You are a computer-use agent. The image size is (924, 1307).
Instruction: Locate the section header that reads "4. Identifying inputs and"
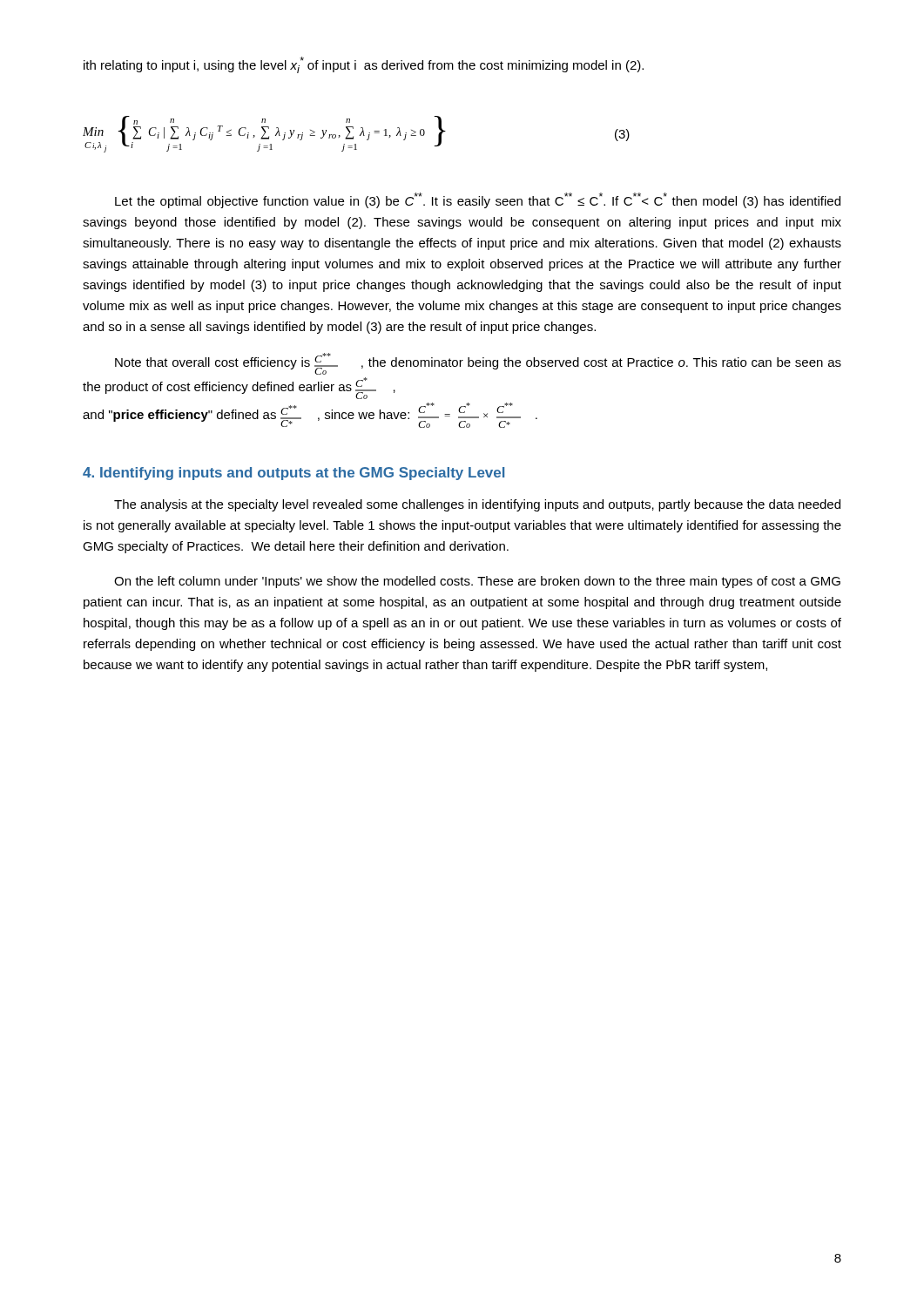(294, 473)
